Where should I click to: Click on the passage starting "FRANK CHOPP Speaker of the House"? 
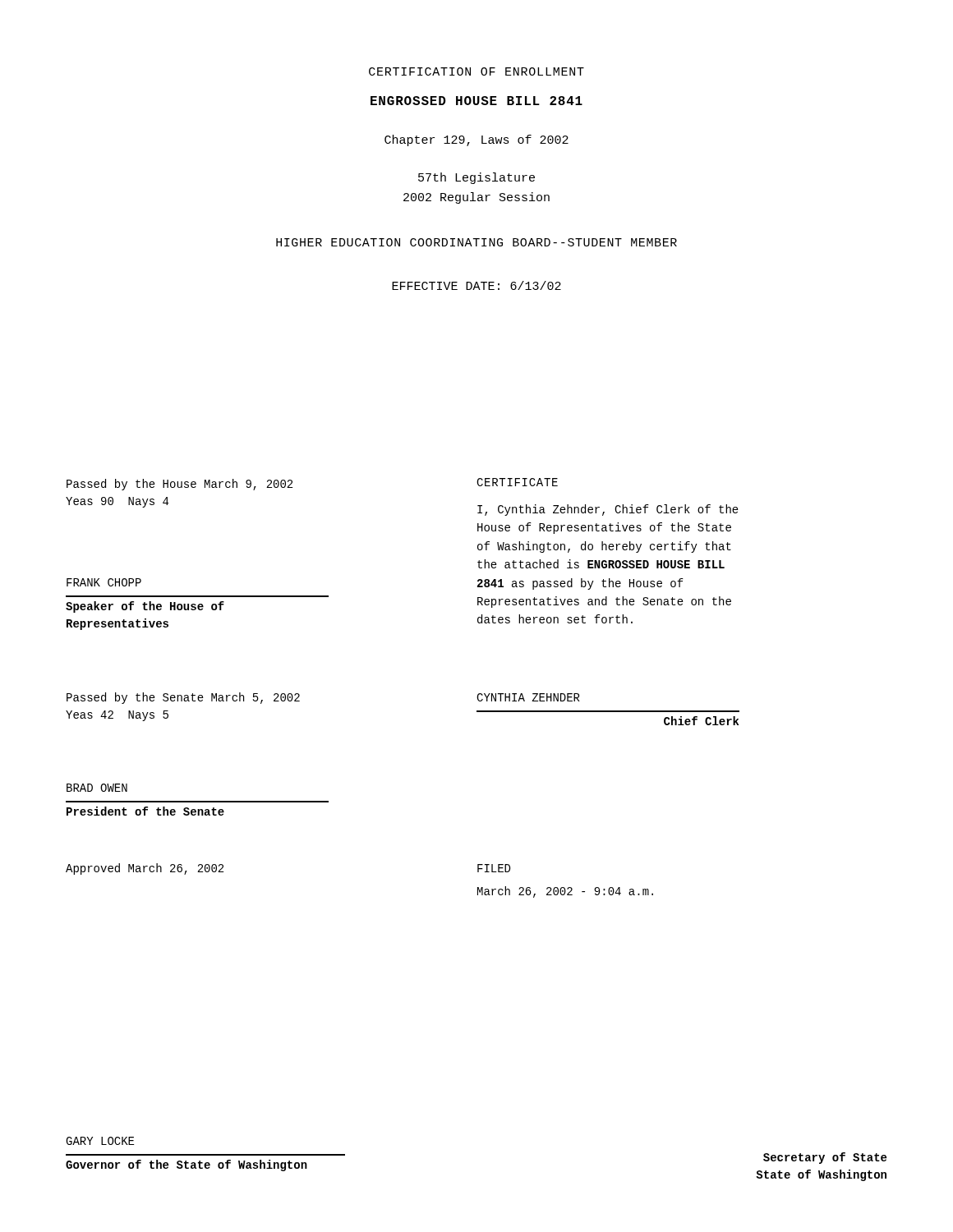click(x=197, y=604)
